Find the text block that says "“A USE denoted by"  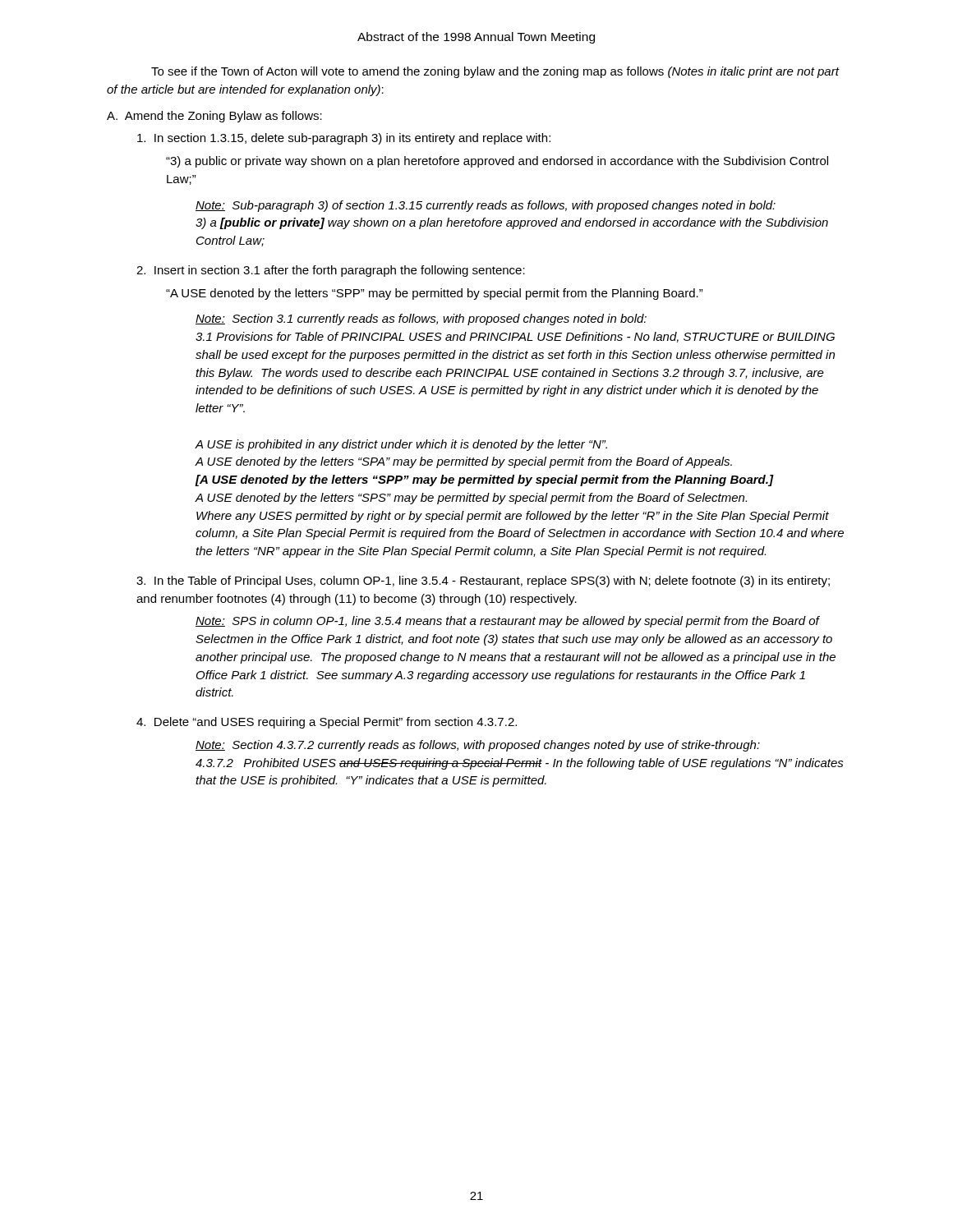[434, 292]
